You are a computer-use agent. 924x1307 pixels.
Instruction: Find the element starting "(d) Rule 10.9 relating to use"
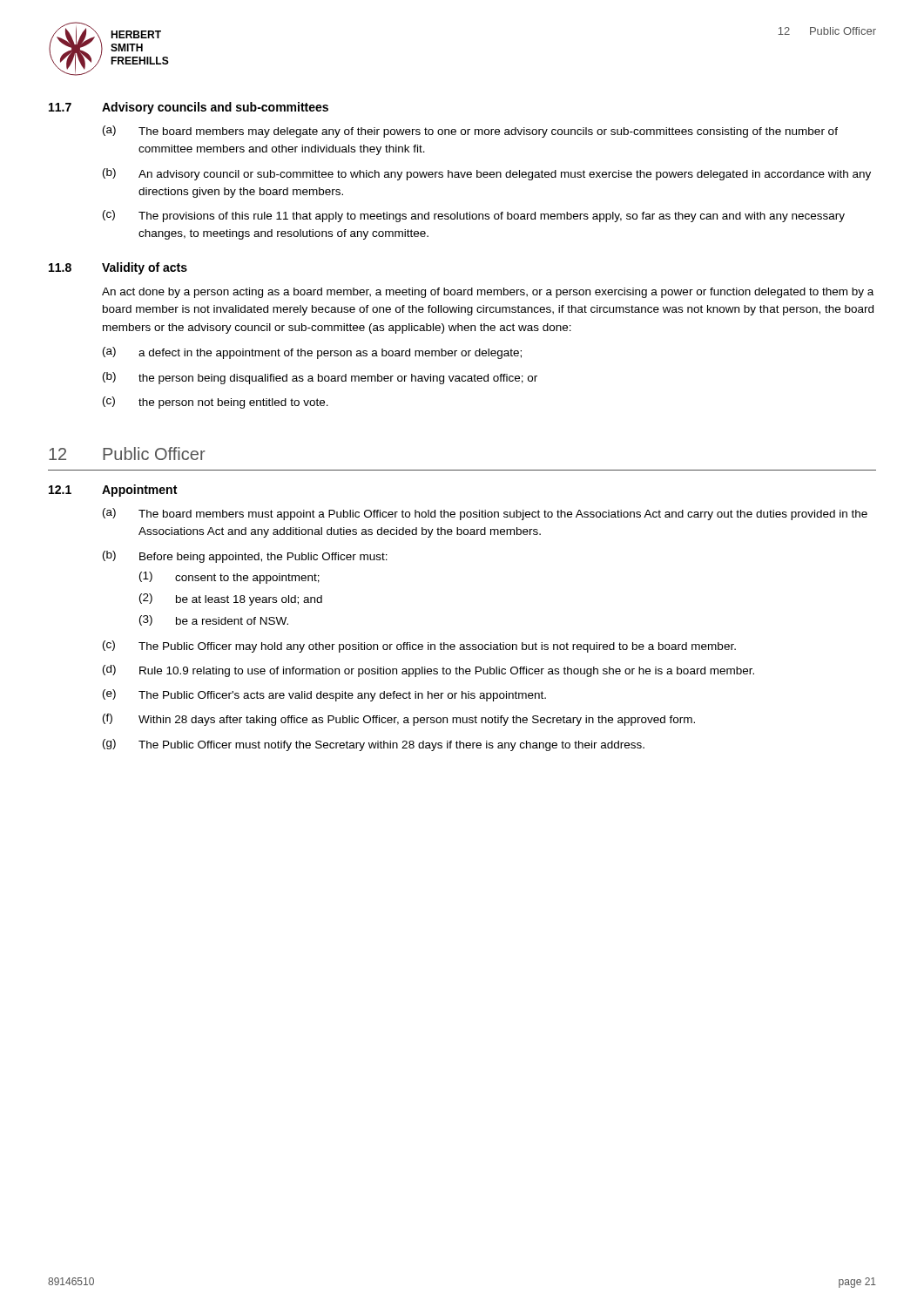[429, 671]
